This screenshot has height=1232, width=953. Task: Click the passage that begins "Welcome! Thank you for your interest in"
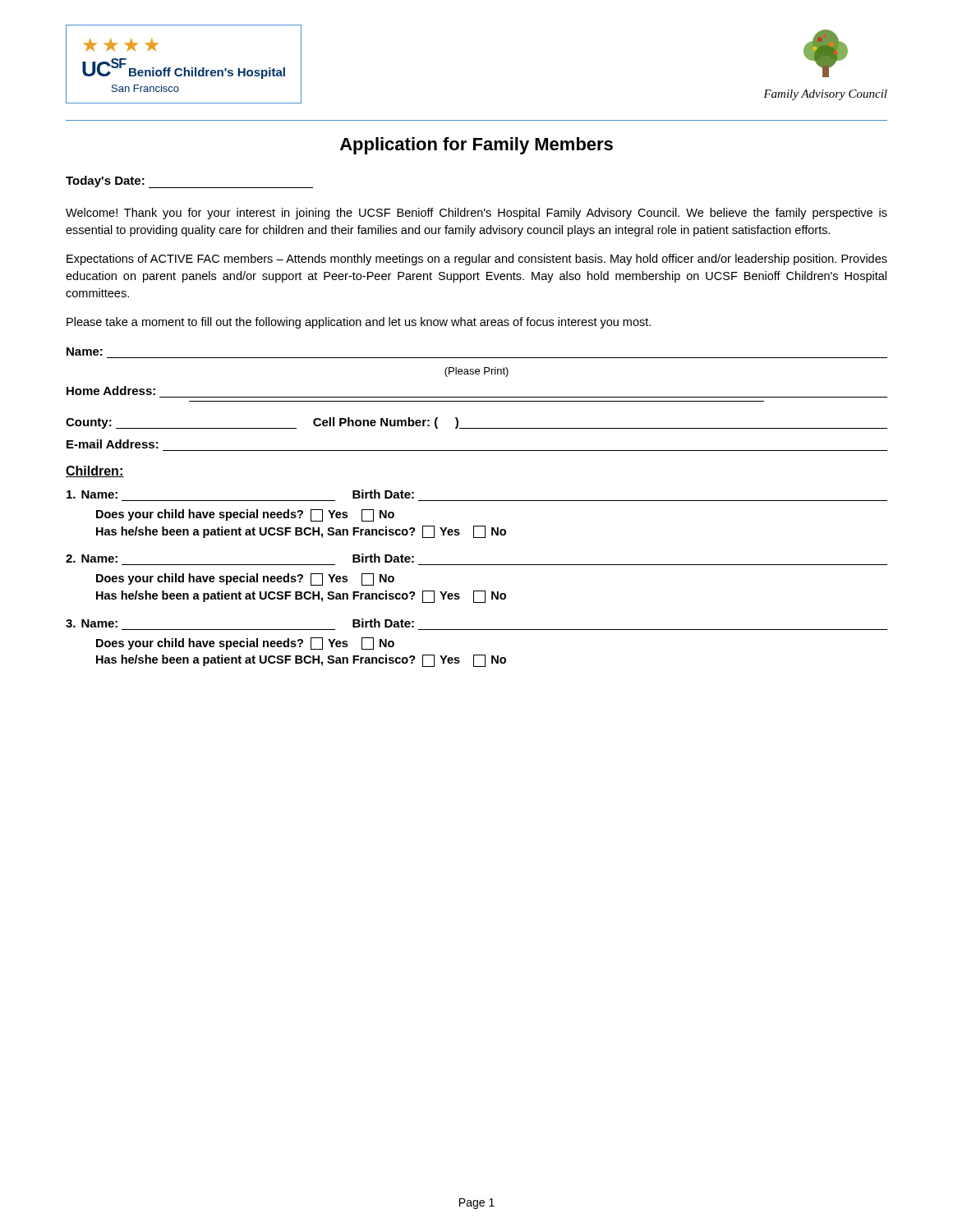tap(476, 221)
